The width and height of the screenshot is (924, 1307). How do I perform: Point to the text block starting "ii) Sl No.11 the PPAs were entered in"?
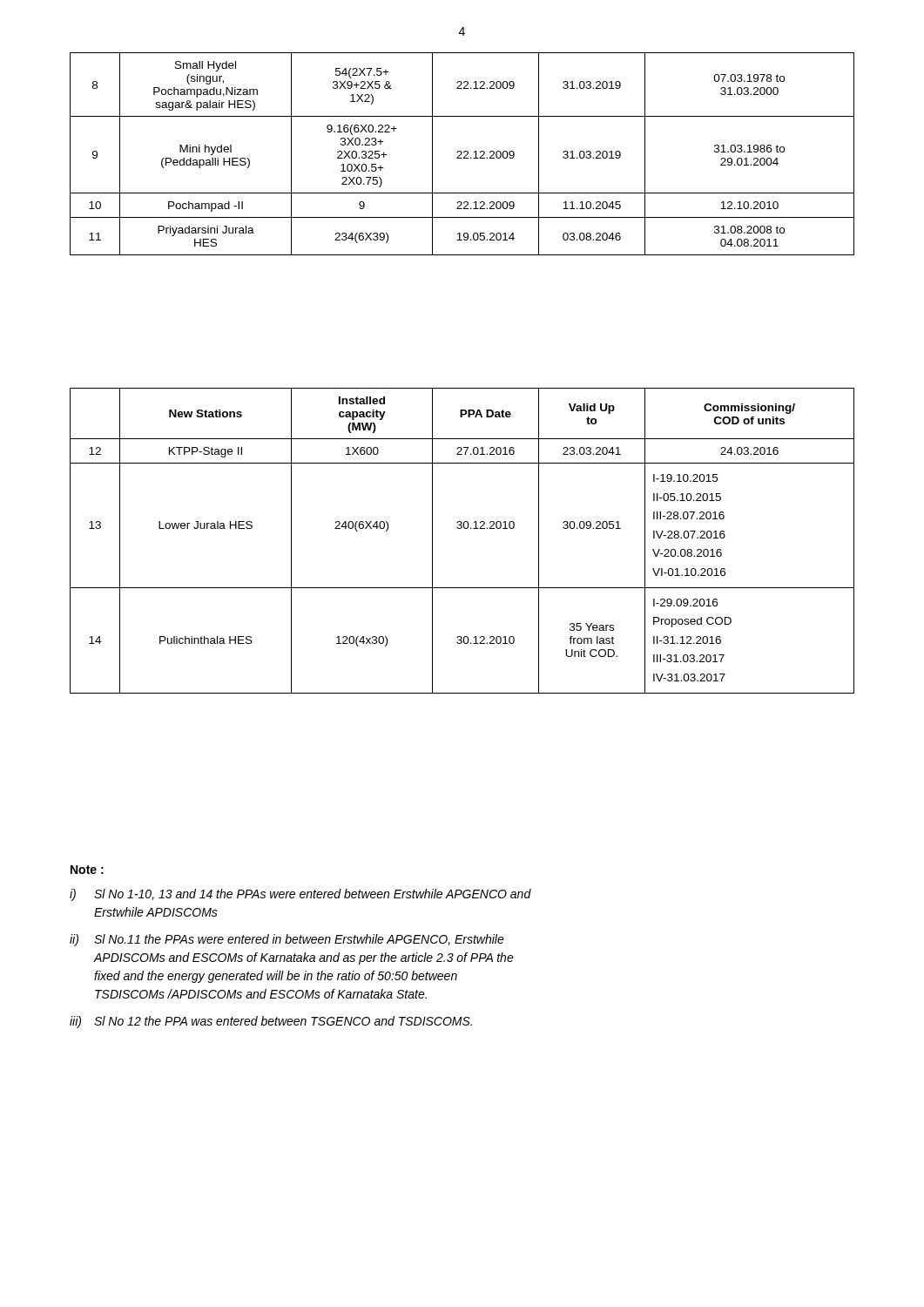[x=292, y=967]
